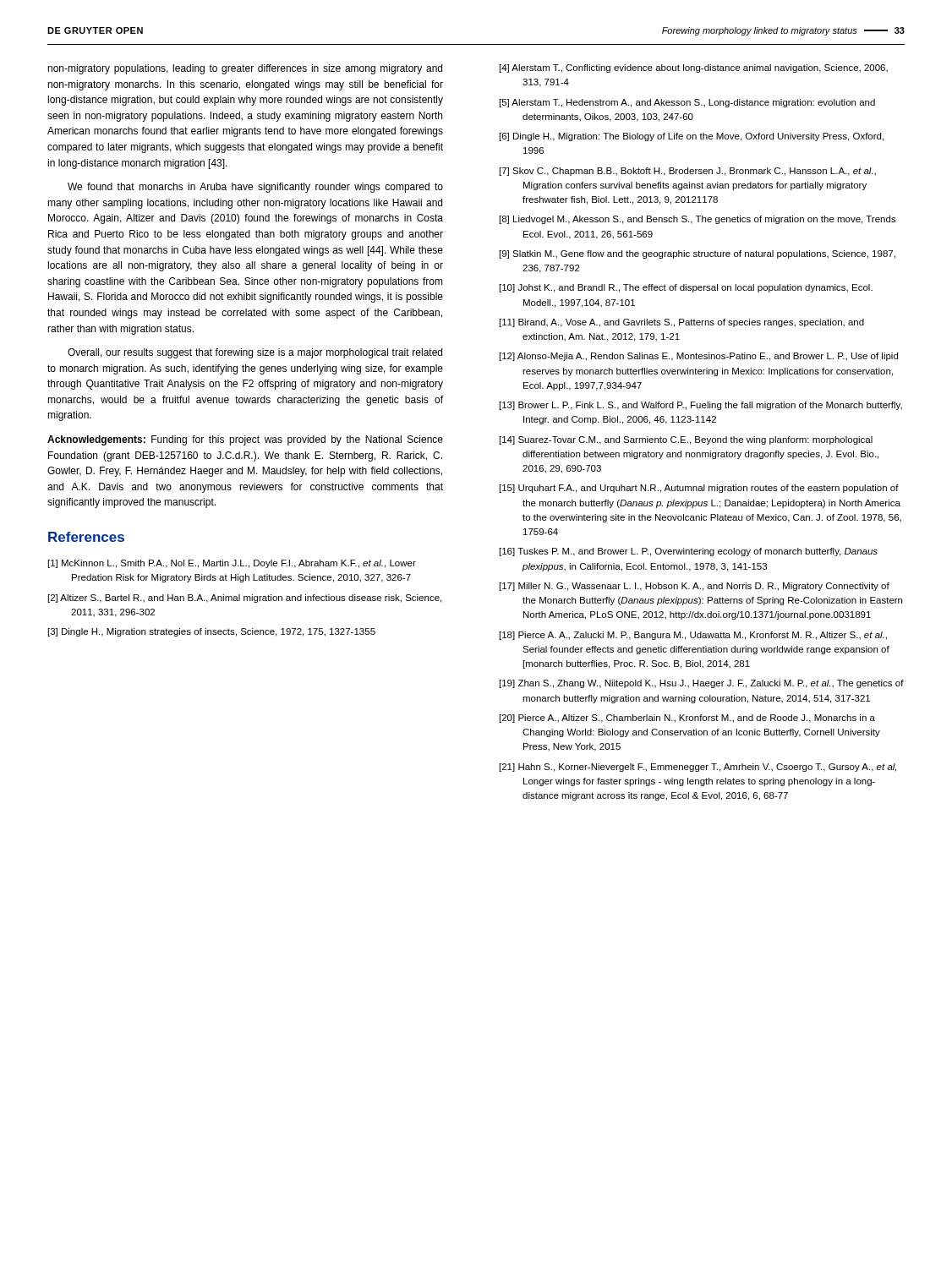Find the block on this page that starts "[17] Miller N. G., Wassenaar L. I.,"

point(701,600)
